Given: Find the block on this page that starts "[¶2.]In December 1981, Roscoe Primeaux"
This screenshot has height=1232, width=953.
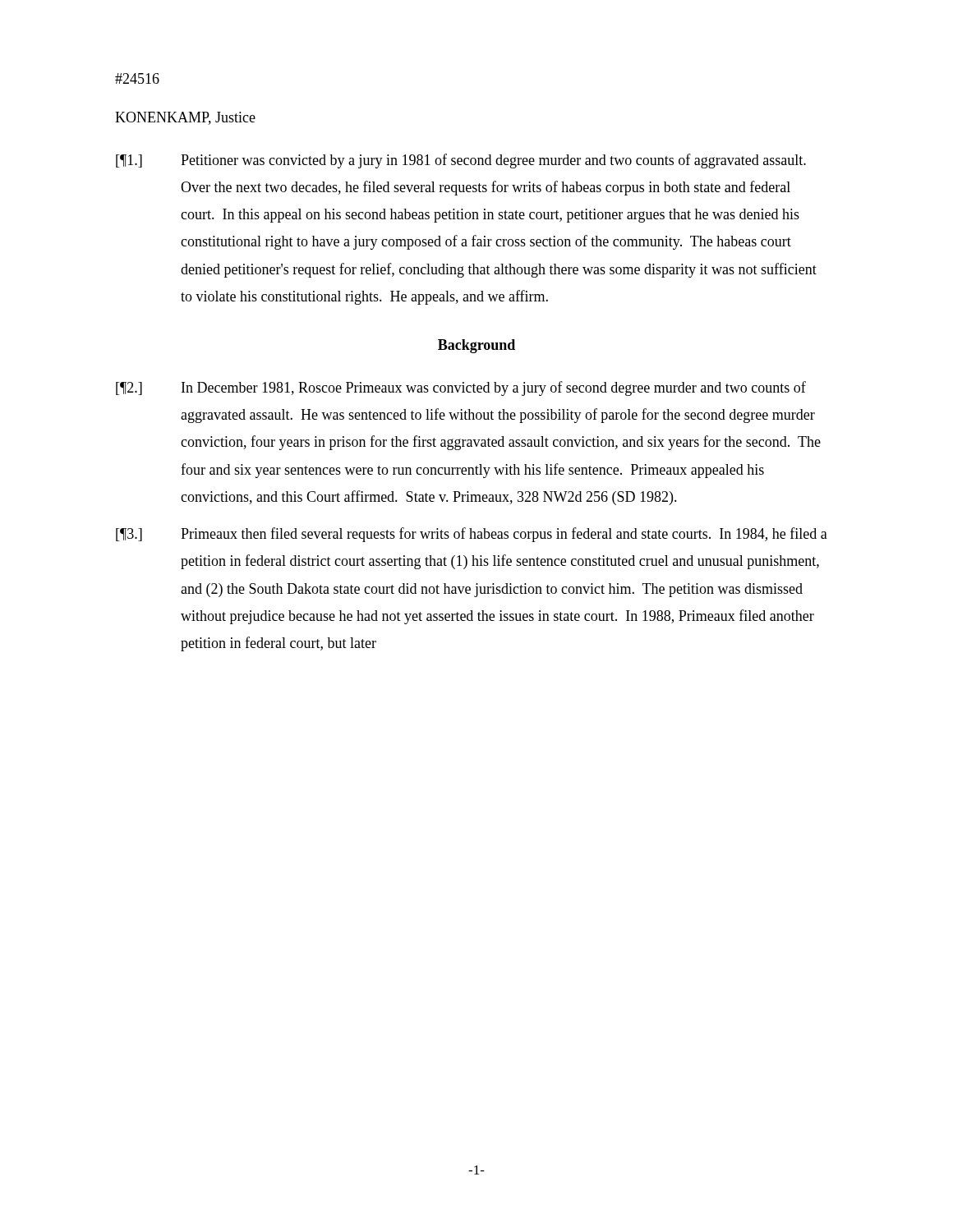Looking at the screenshot, I should (x=472, y=443).
